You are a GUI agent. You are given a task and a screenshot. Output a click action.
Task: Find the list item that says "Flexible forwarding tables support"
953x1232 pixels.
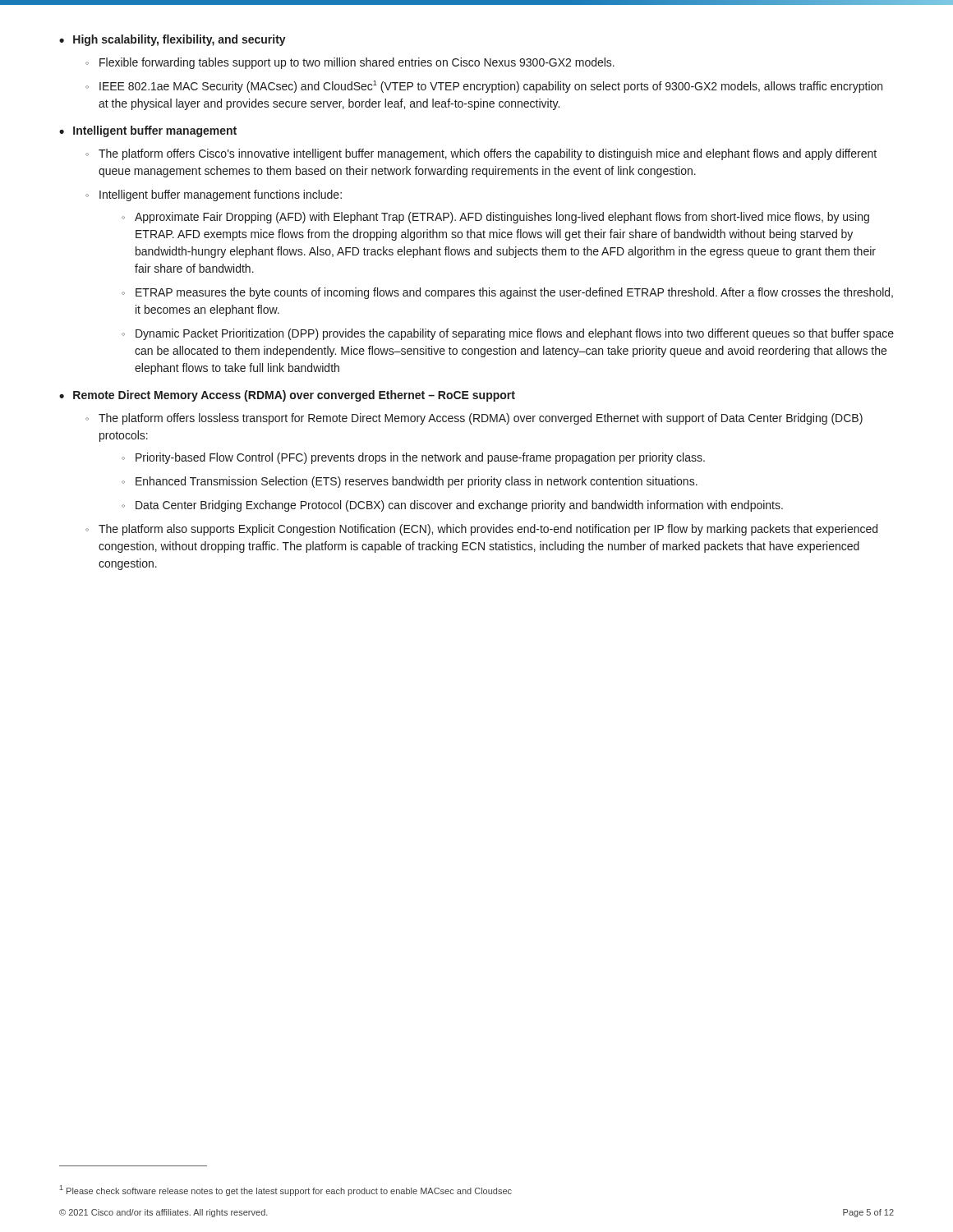[x=357, y=62]
